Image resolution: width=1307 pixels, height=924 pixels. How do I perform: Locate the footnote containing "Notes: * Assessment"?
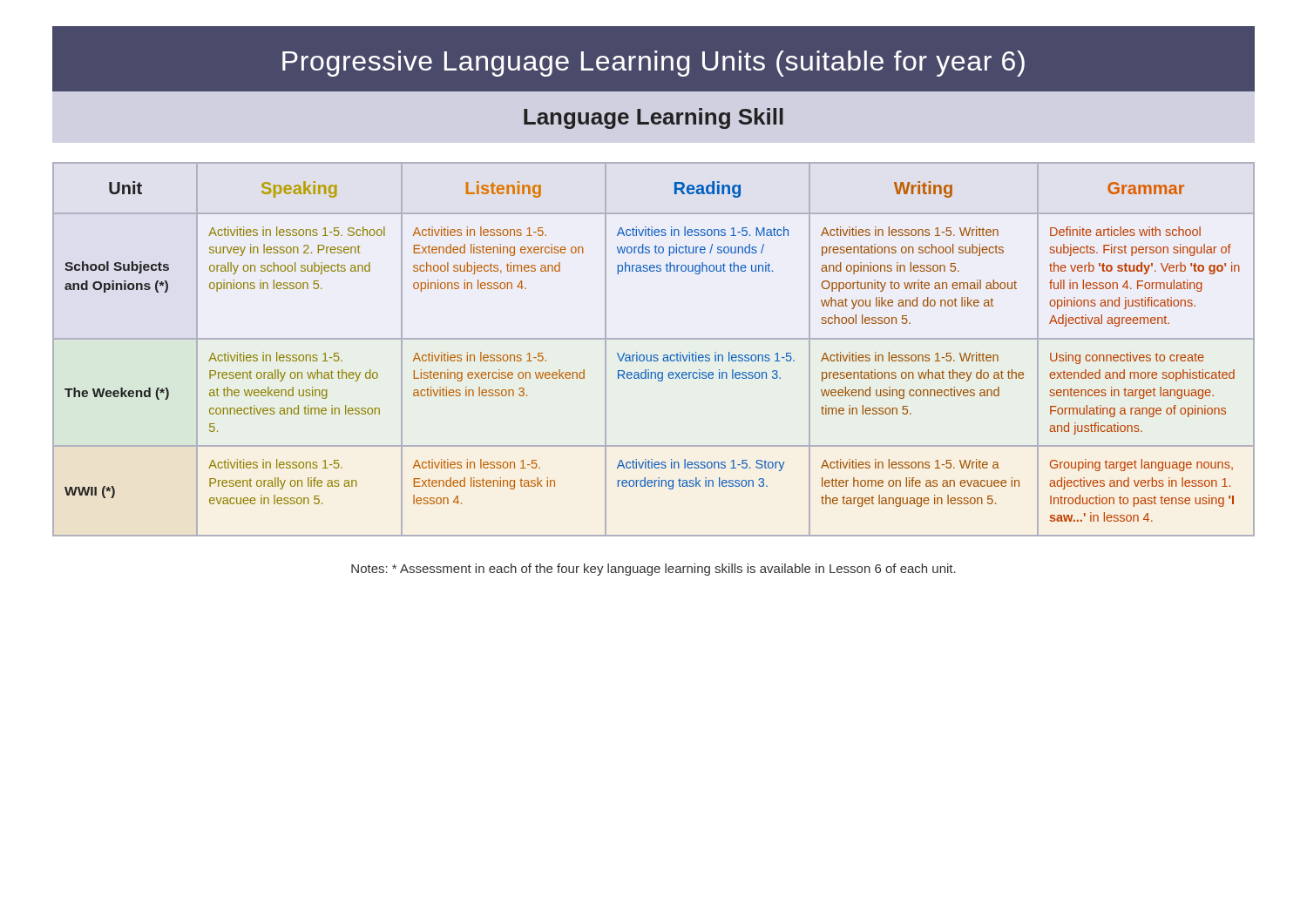tap(654, 569)
